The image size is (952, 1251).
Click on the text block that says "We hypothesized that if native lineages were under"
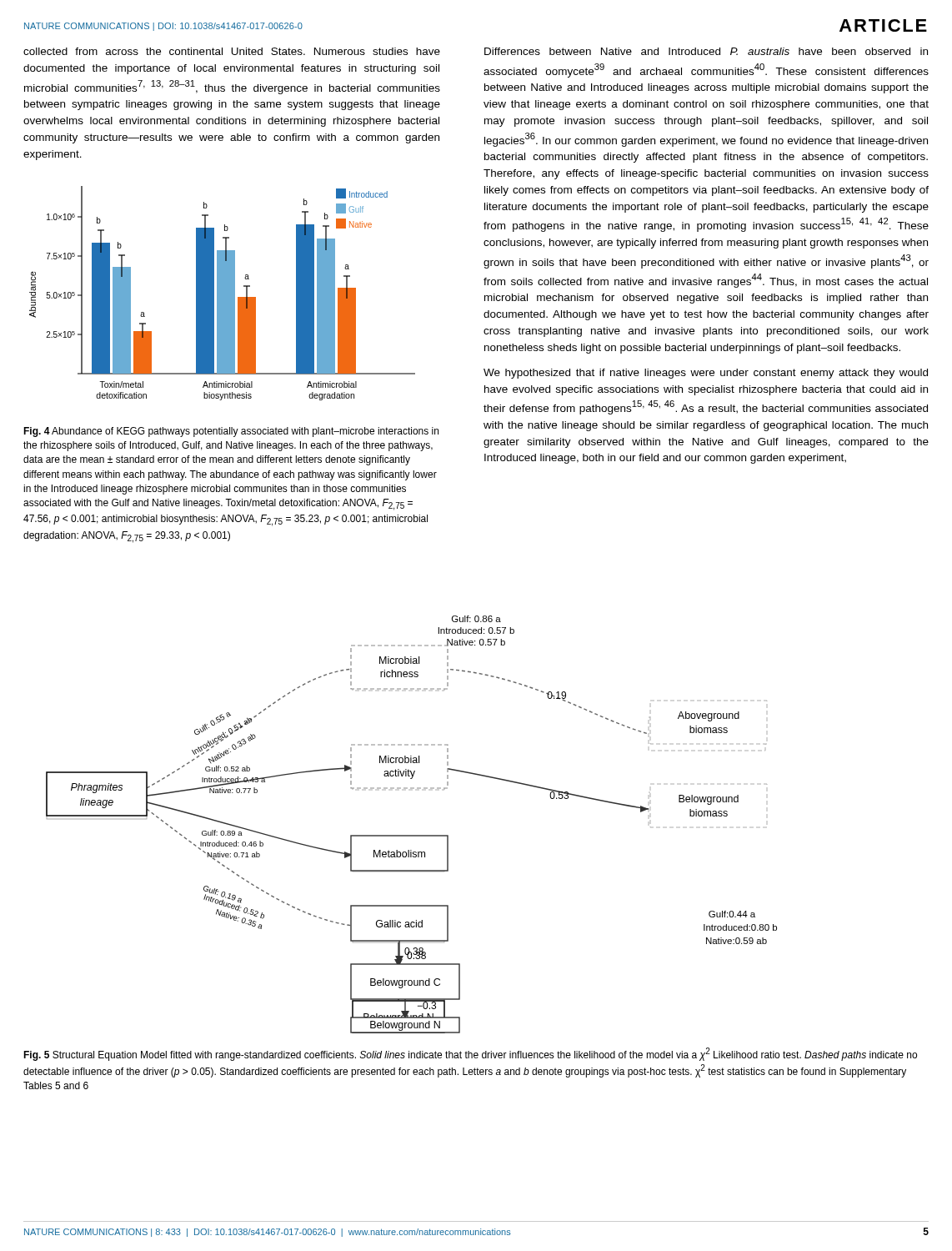coord(706,415)
